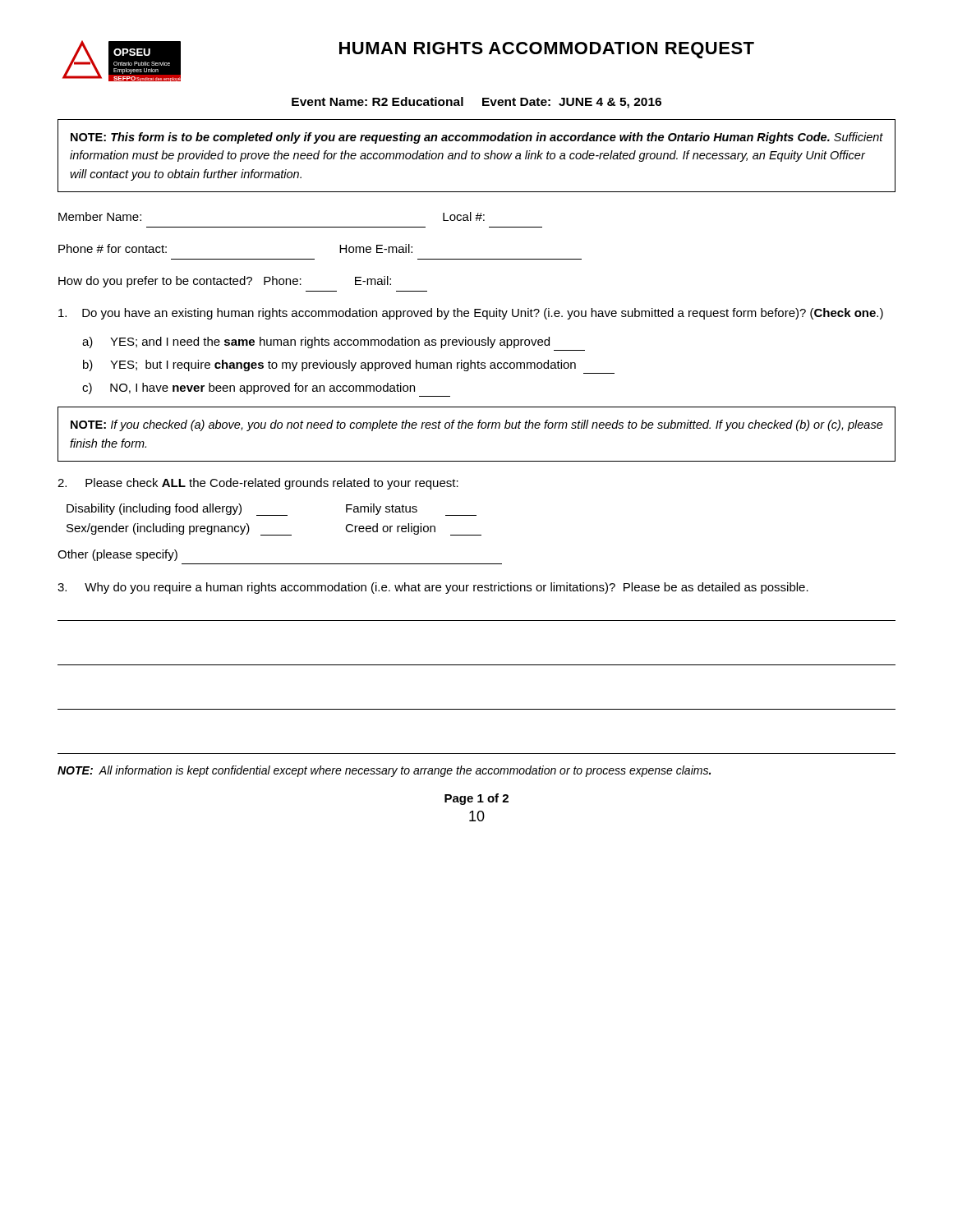Point to the block beginning "c) NO, I"
953x1232 pixels.
click(x=266, y=387)
